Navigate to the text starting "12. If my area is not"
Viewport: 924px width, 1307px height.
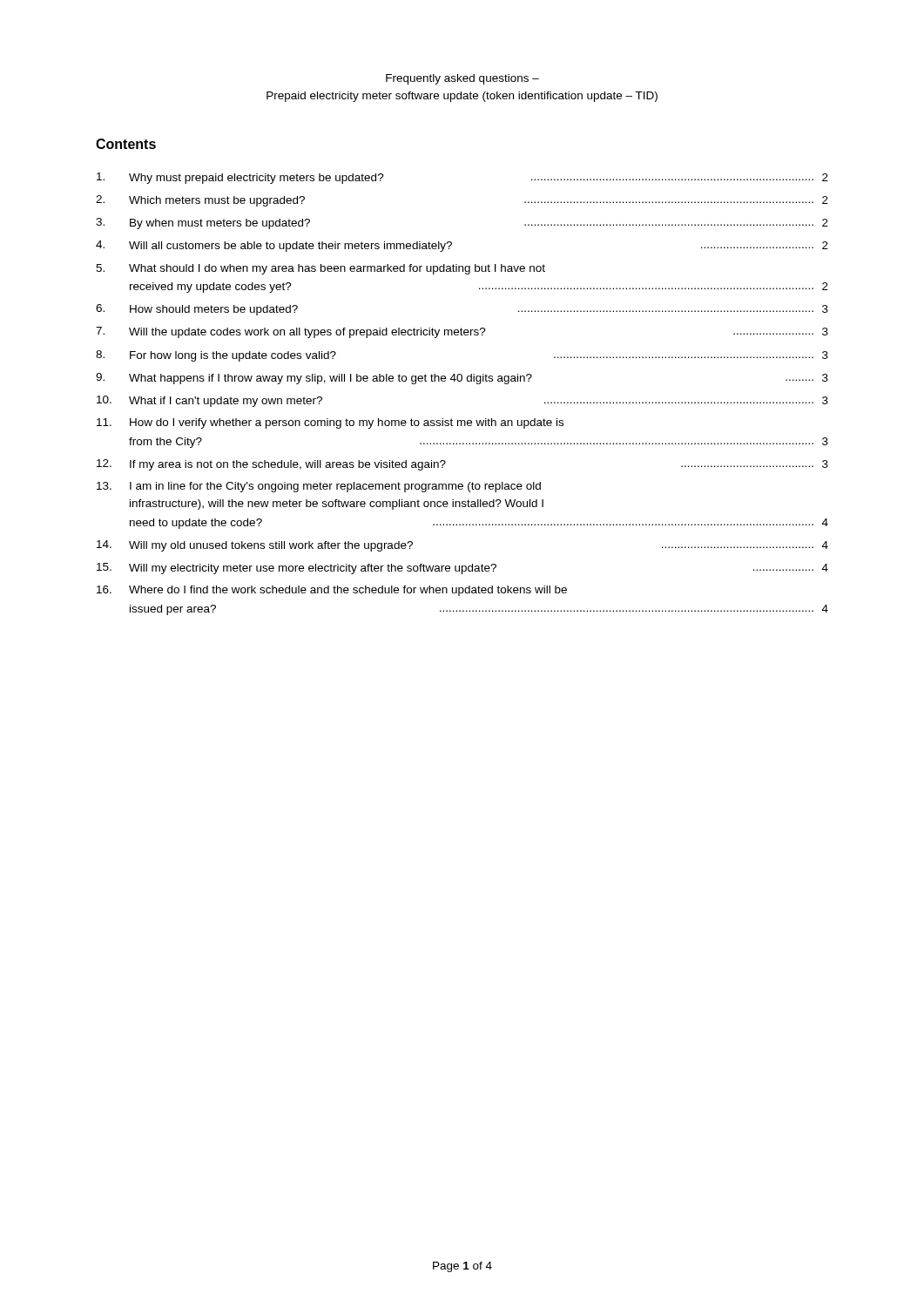click(288, 465)
